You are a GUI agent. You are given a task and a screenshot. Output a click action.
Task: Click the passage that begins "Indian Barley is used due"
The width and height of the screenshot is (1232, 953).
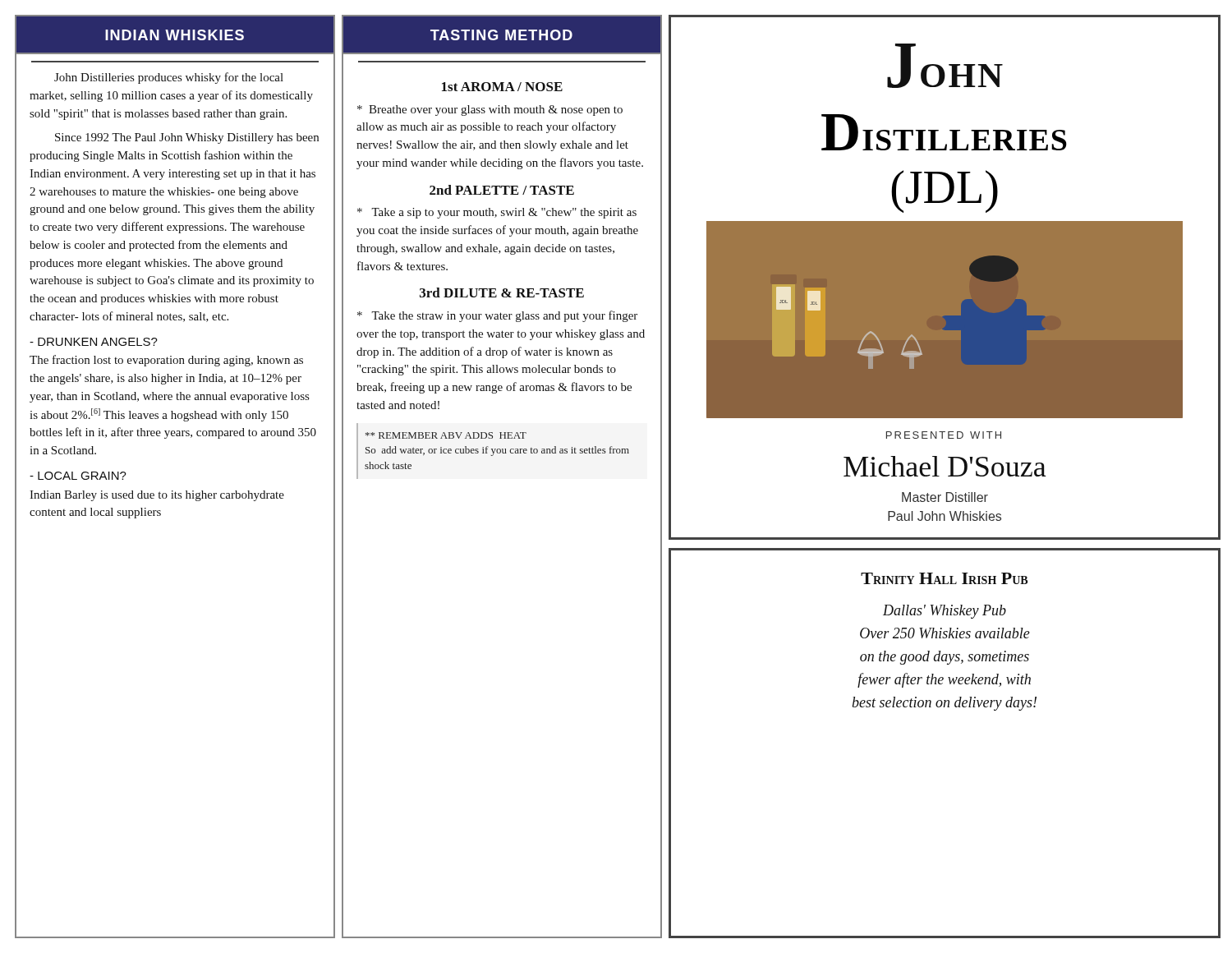click(x=175, y=504)
